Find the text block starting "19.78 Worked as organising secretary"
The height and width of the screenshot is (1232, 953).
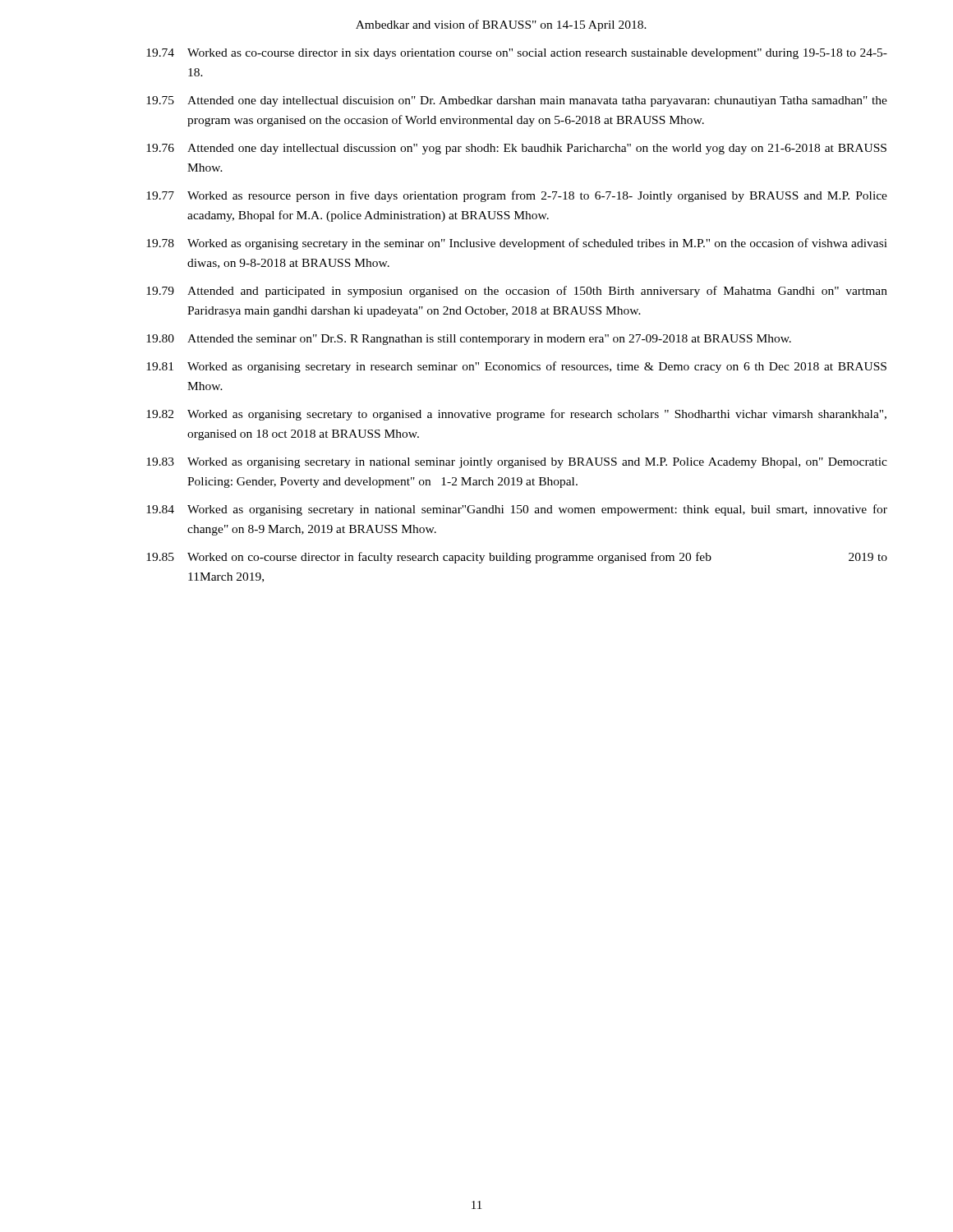coord(501,253)
